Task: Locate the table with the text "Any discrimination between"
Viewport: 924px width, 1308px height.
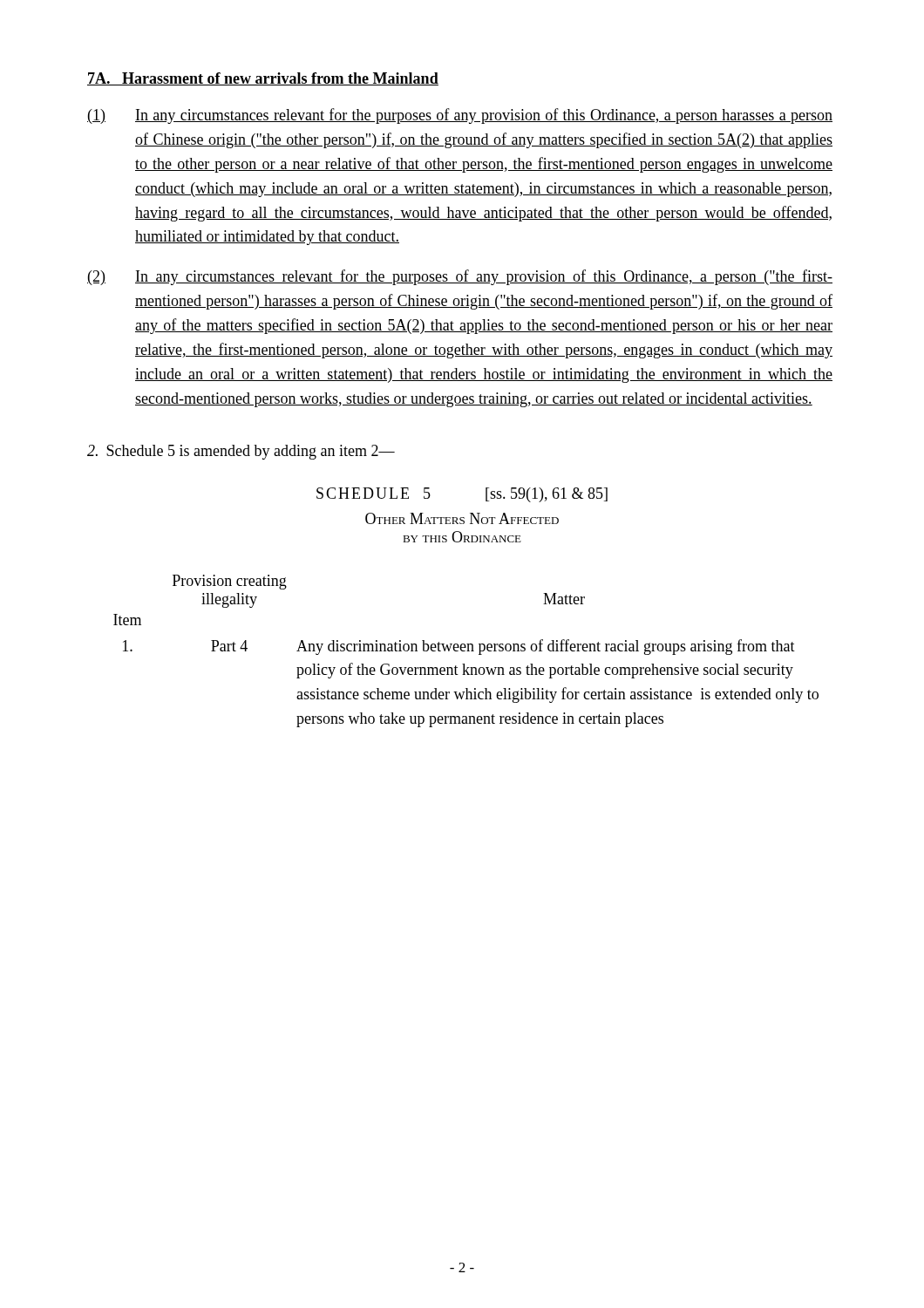Action: point(462,651)
